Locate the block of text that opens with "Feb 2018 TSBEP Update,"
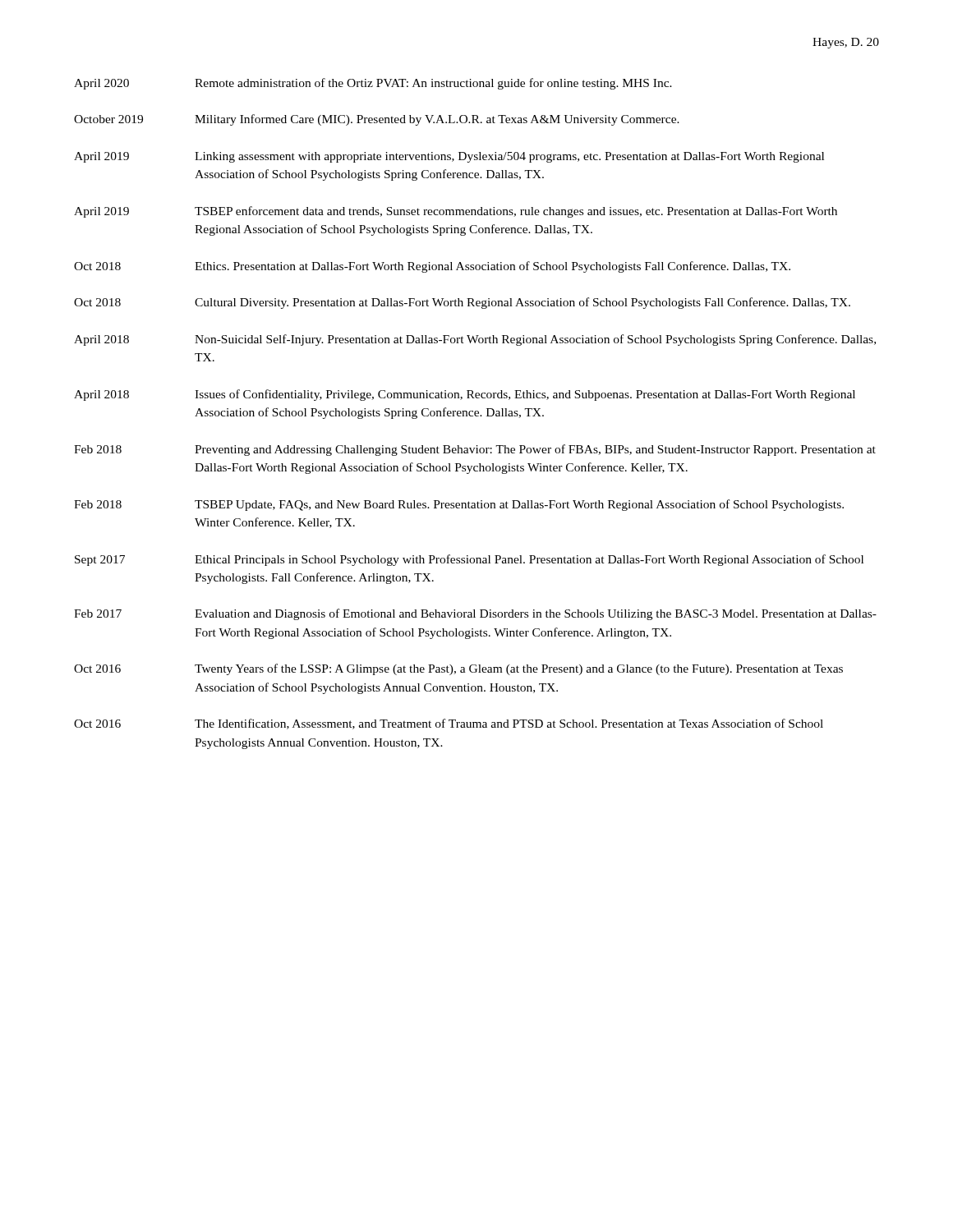 (x=476, y=513)
